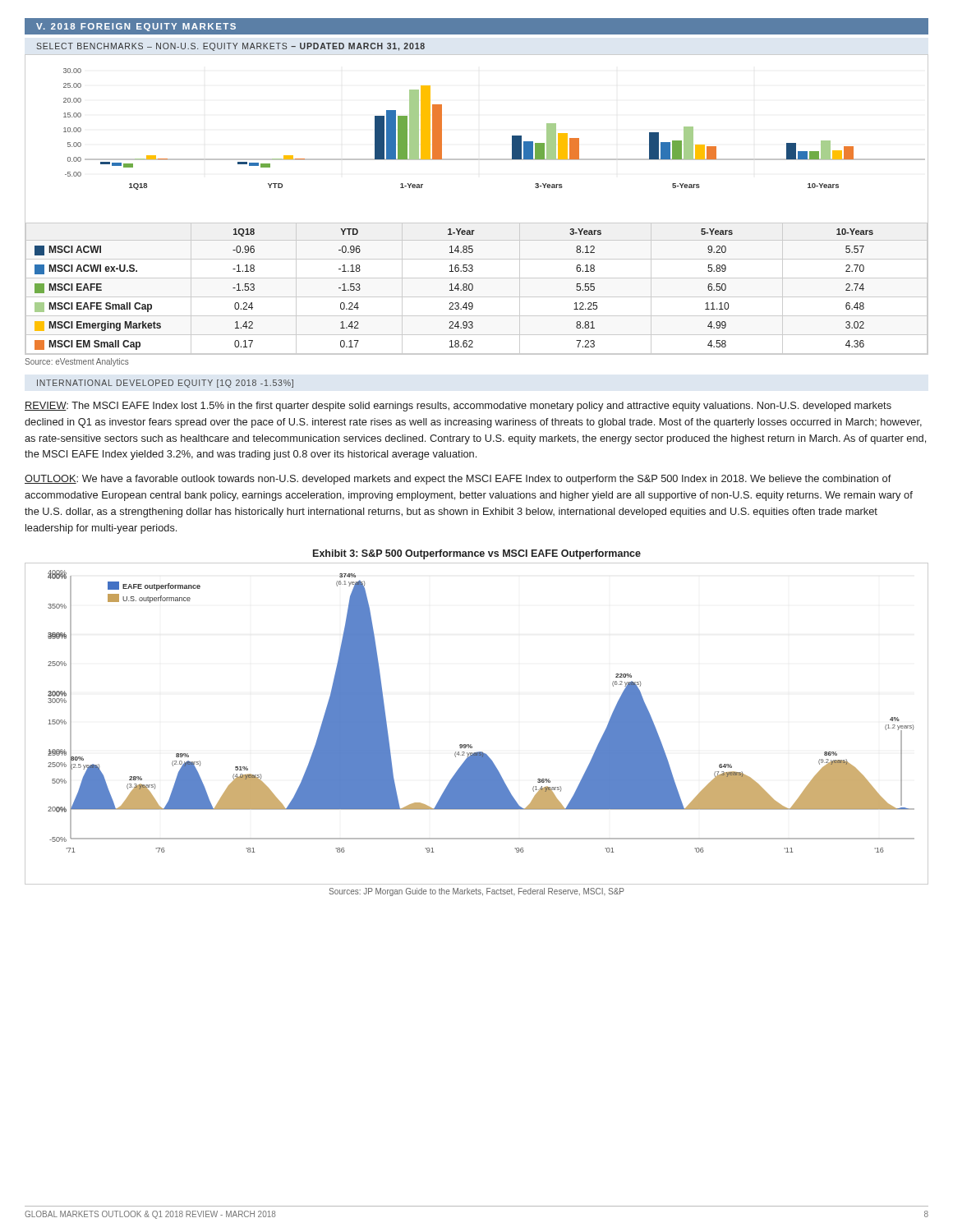
Task: Select the text block starting "Source: eVestment Analytics"
Action: click(77, 362)
